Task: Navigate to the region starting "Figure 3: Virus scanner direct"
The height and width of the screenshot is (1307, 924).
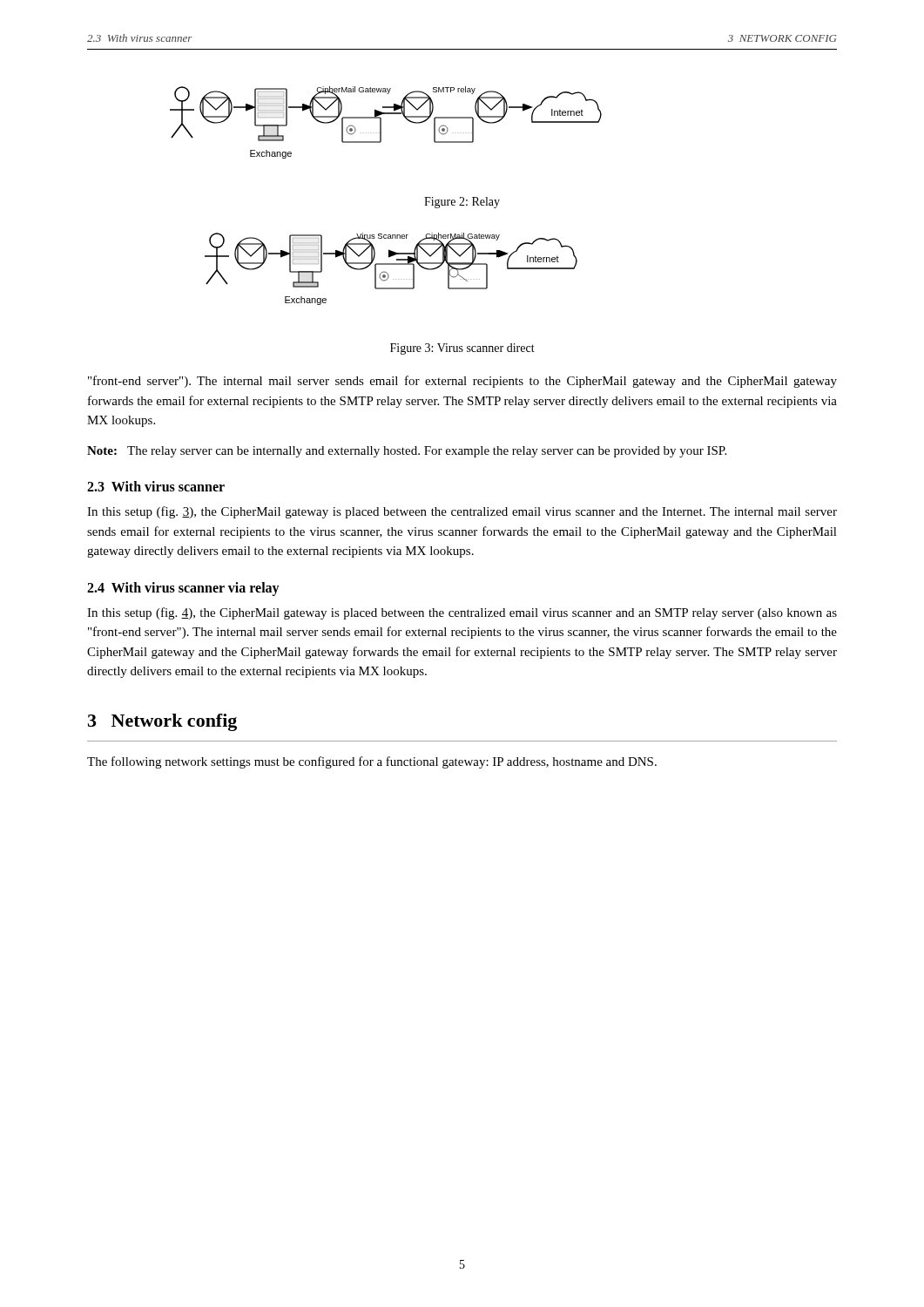Action: click(462, 348)
